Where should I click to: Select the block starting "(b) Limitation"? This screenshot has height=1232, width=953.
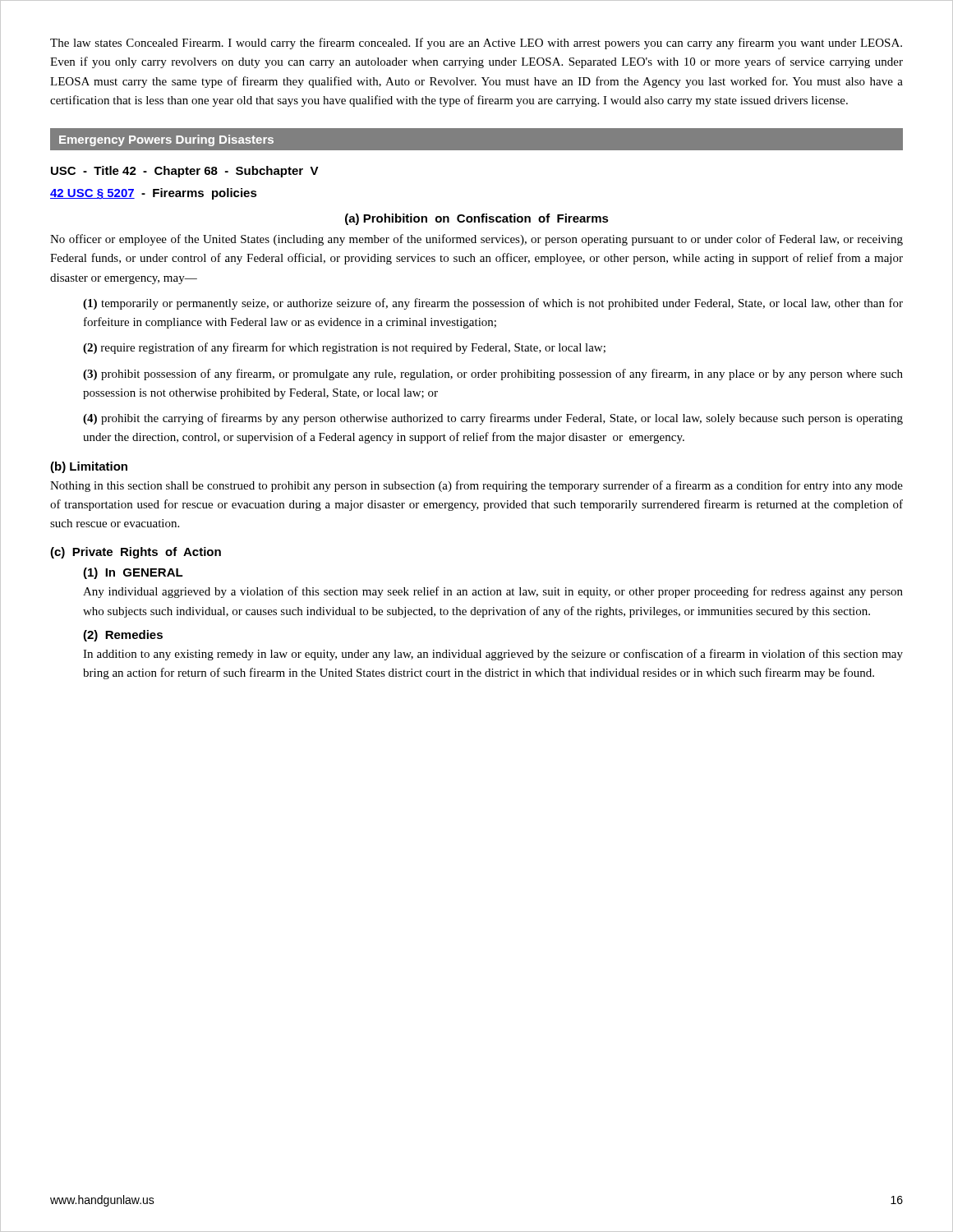(89, 466)
